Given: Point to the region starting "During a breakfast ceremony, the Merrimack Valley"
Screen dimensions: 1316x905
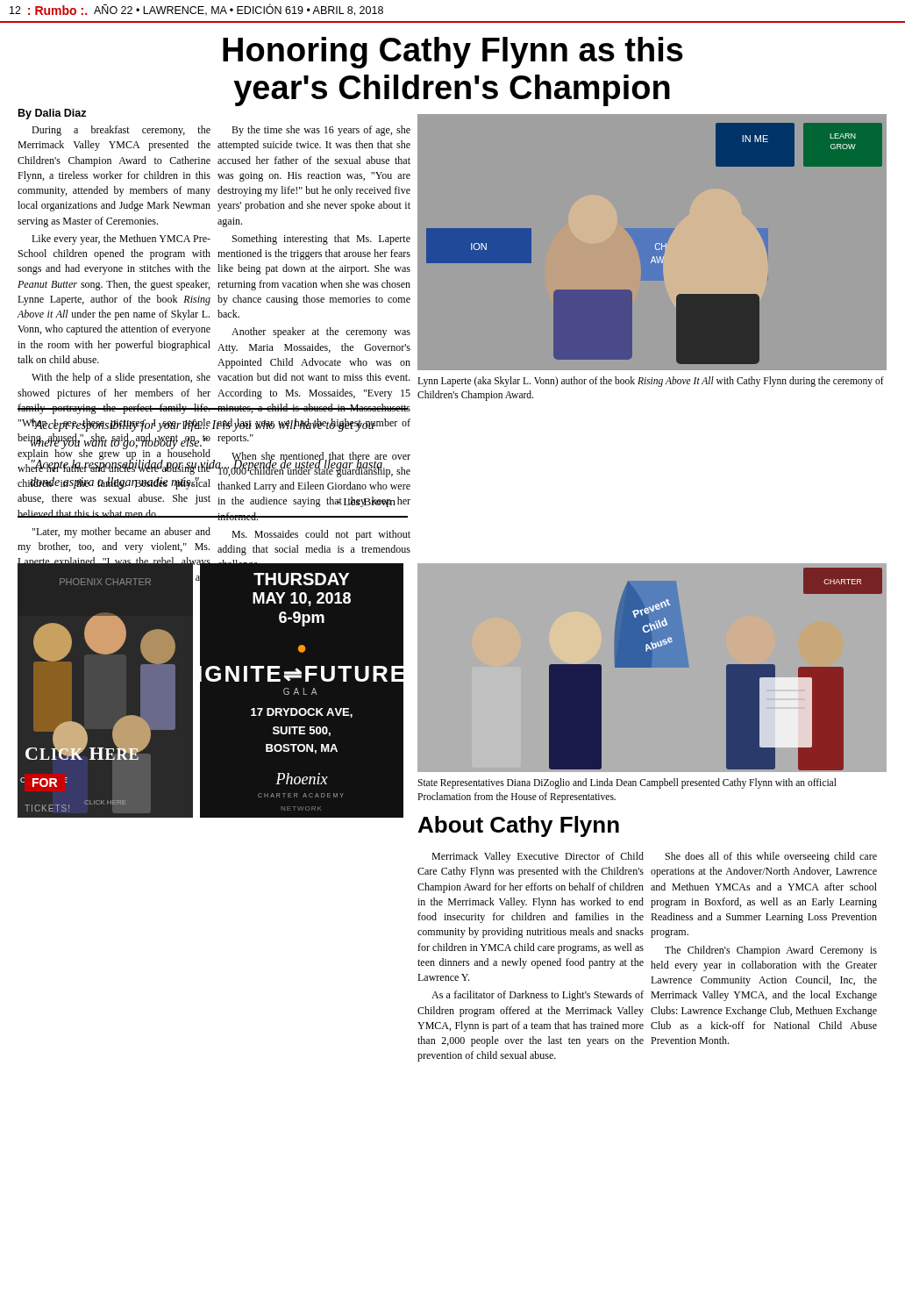Looking at the screenshot, I should tap(121, 131).
